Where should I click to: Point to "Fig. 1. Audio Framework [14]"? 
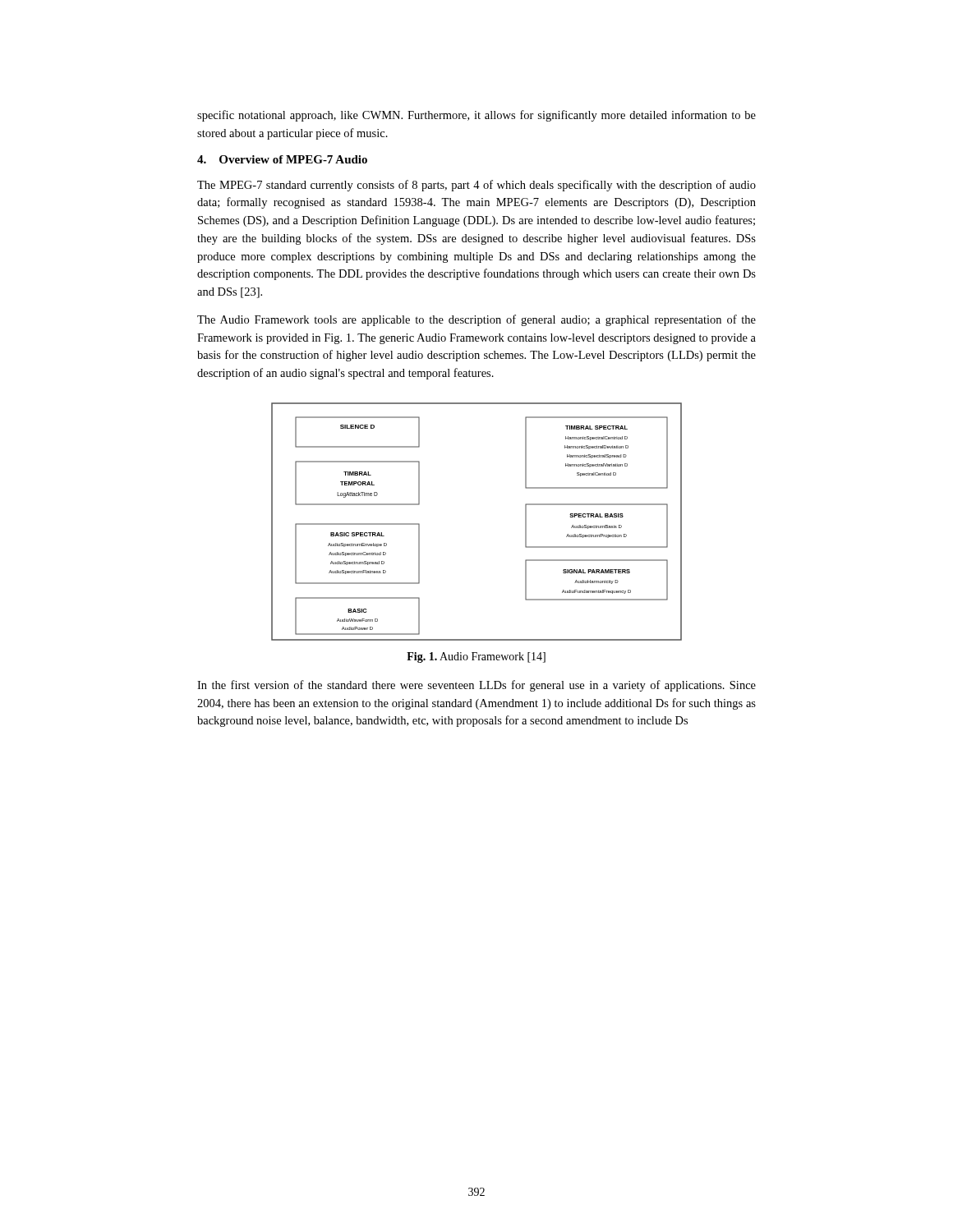tap(476, 656)
